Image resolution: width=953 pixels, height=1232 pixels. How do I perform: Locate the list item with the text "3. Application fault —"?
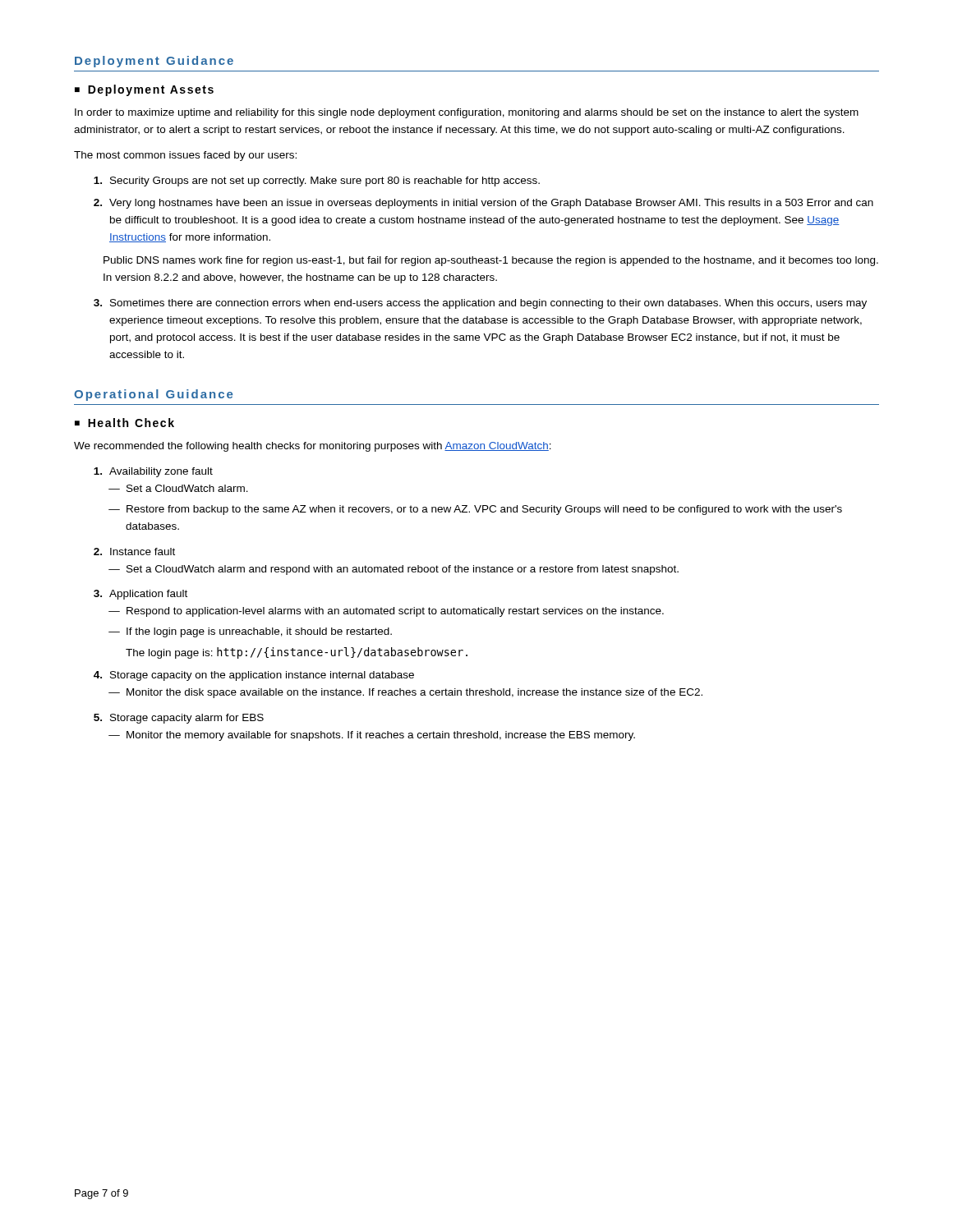click(476, 624)
